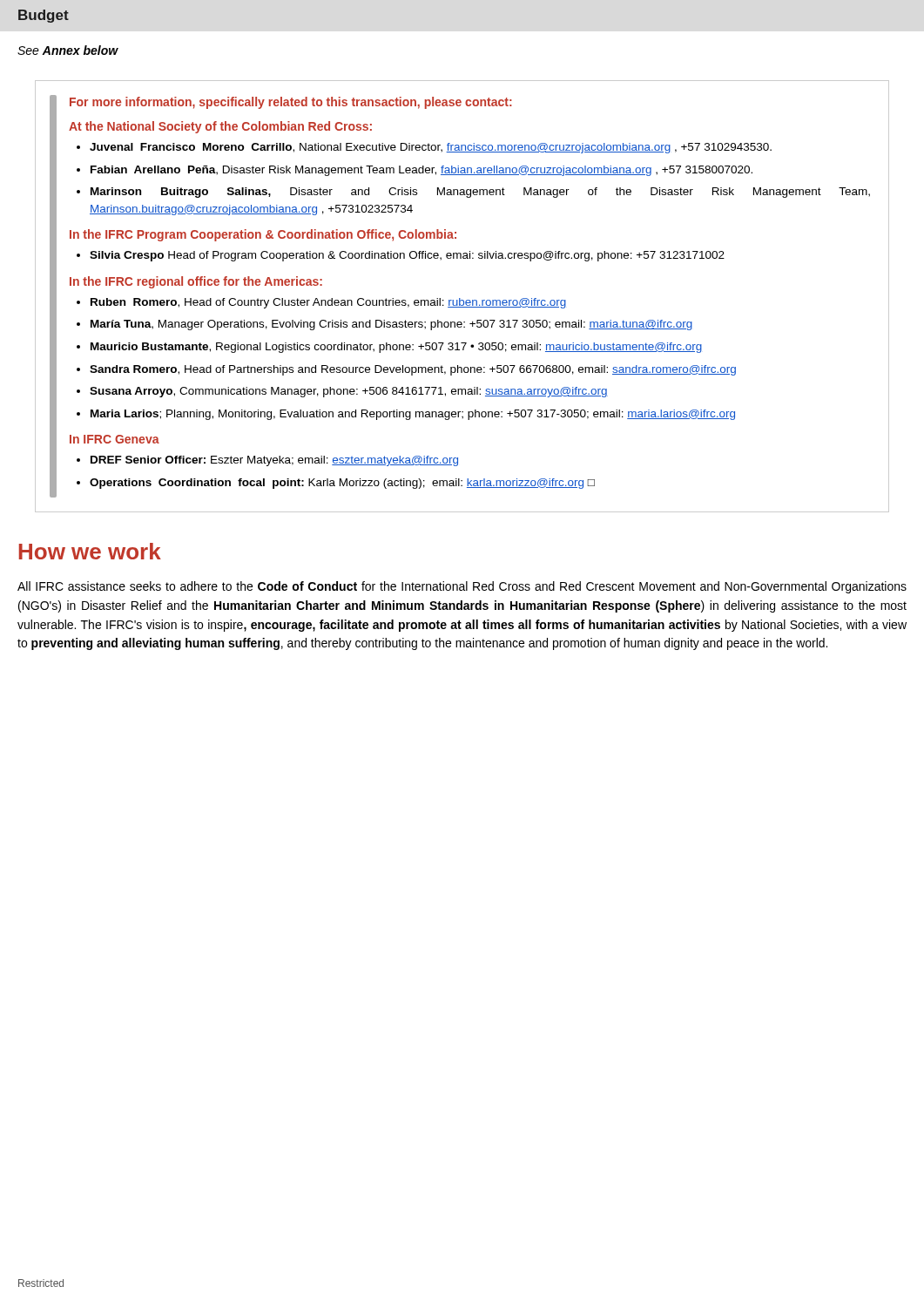Find the passage starting "Silvia Crespo Head of Program Cooperation &"
Viewport: 924px width, 1307px height.
click(407, 255)
